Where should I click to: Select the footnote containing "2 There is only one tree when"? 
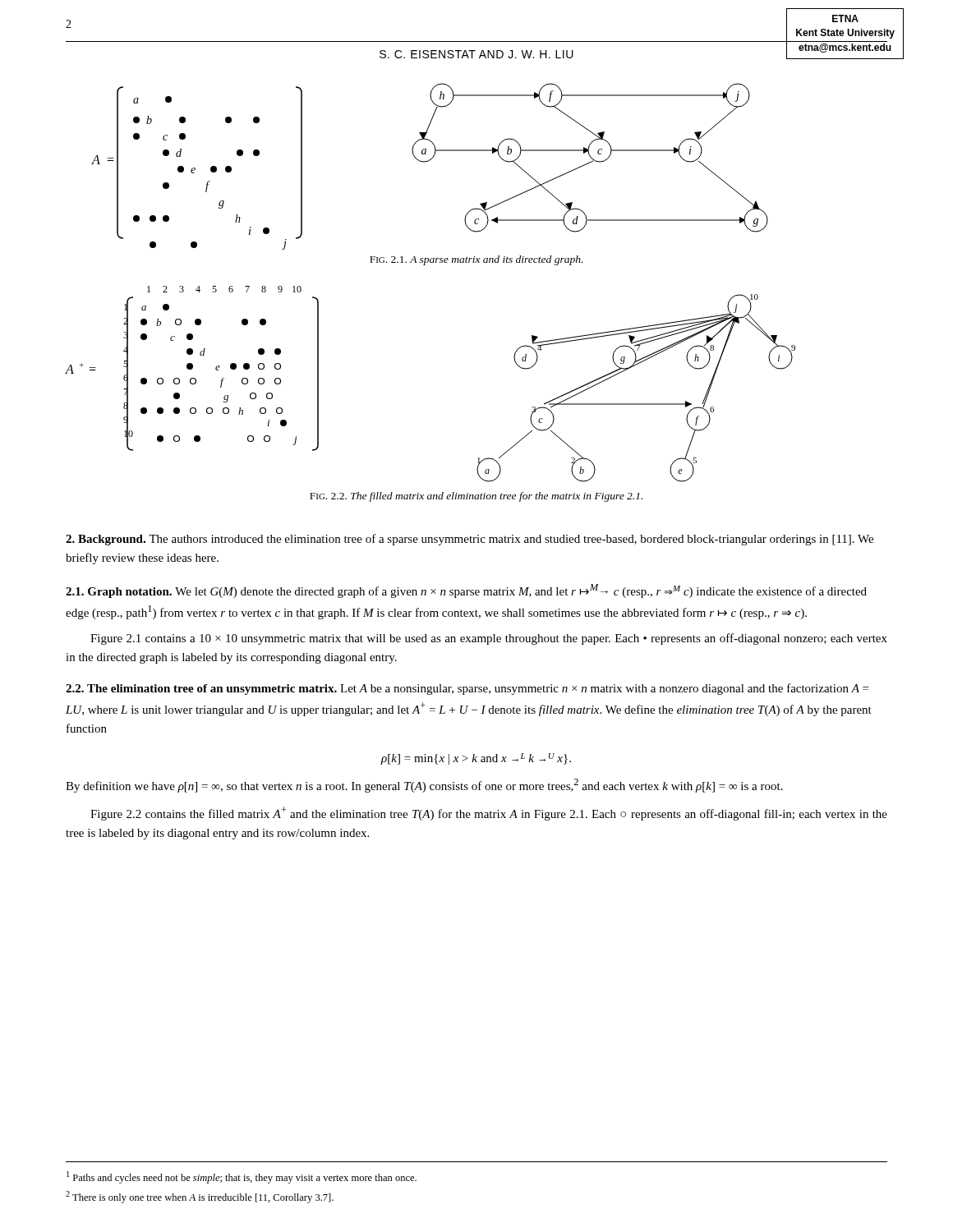(x=200, y=1196)
